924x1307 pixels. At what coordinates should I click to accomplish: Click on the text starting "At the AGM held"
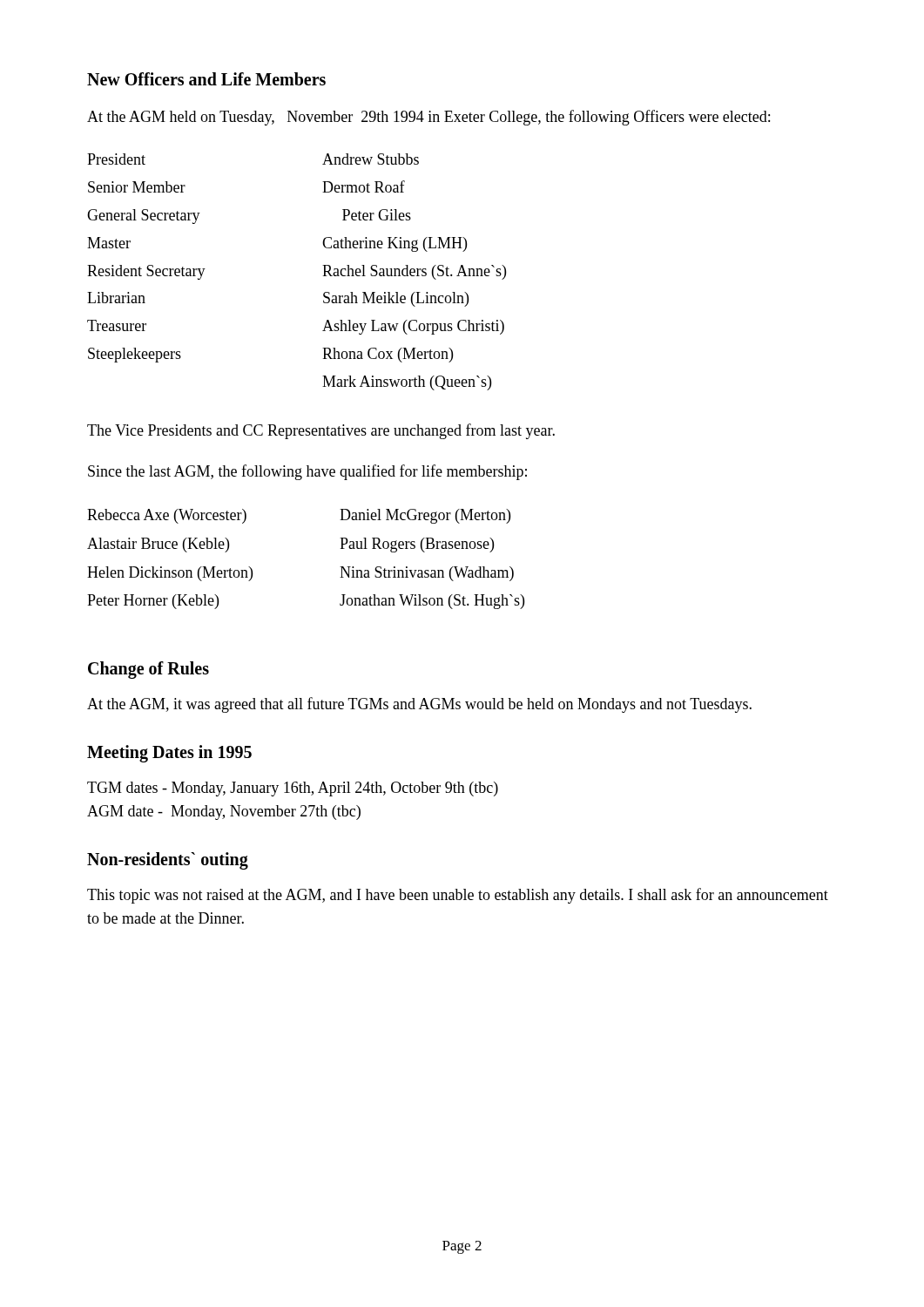[429, 117]
